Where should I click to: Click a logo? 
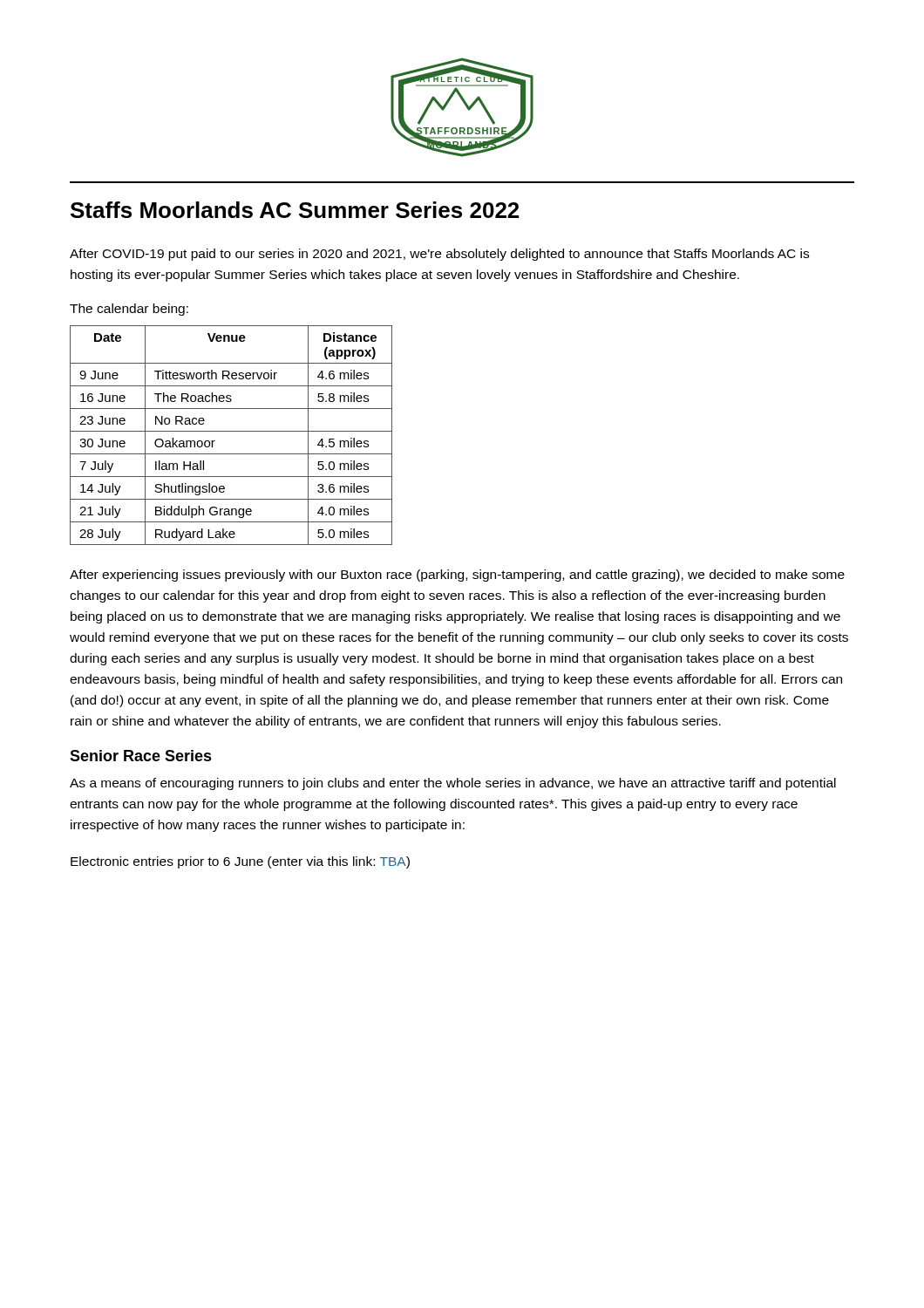(462, 106)
